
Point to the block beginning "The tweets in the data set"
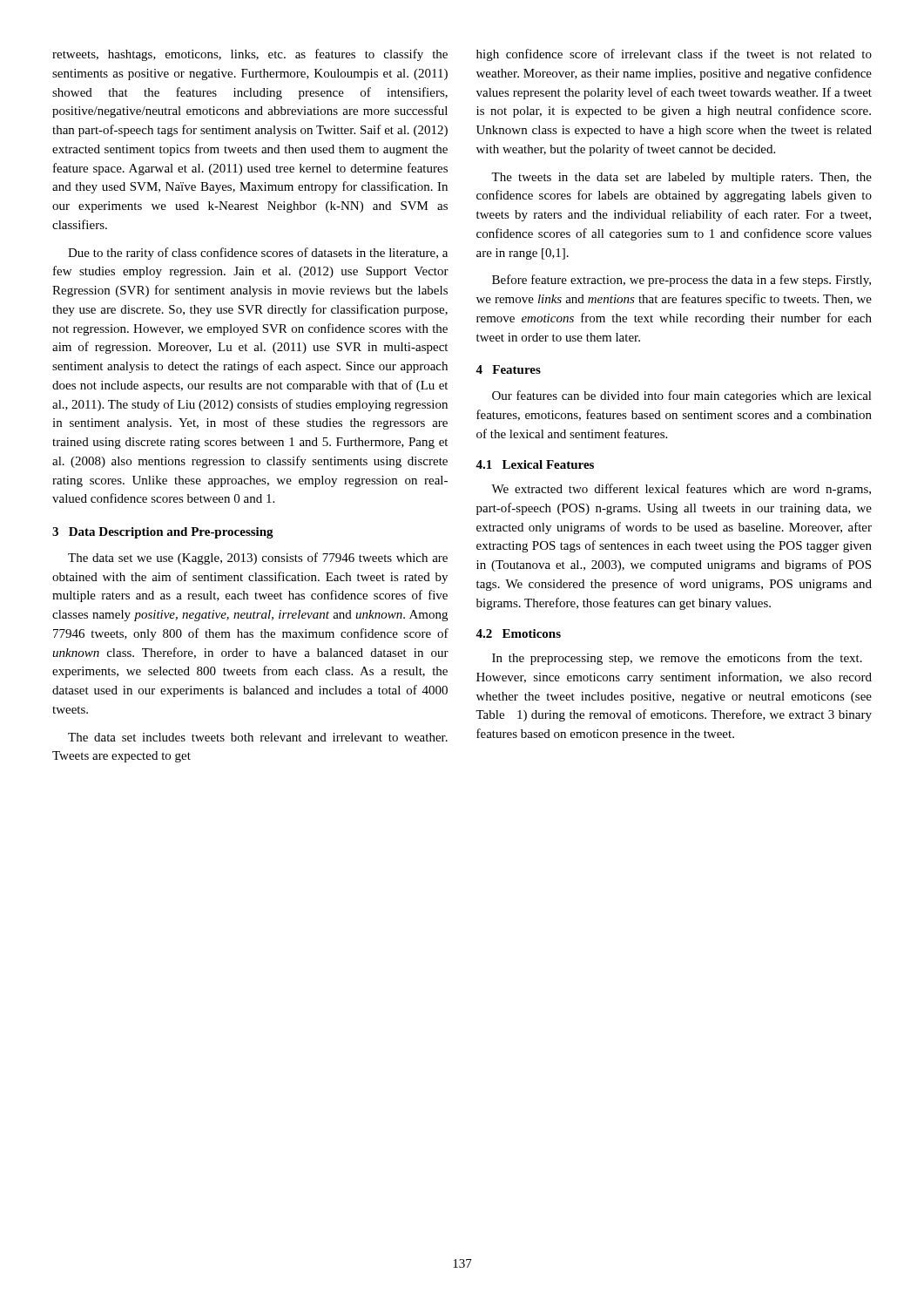point(674,215)
